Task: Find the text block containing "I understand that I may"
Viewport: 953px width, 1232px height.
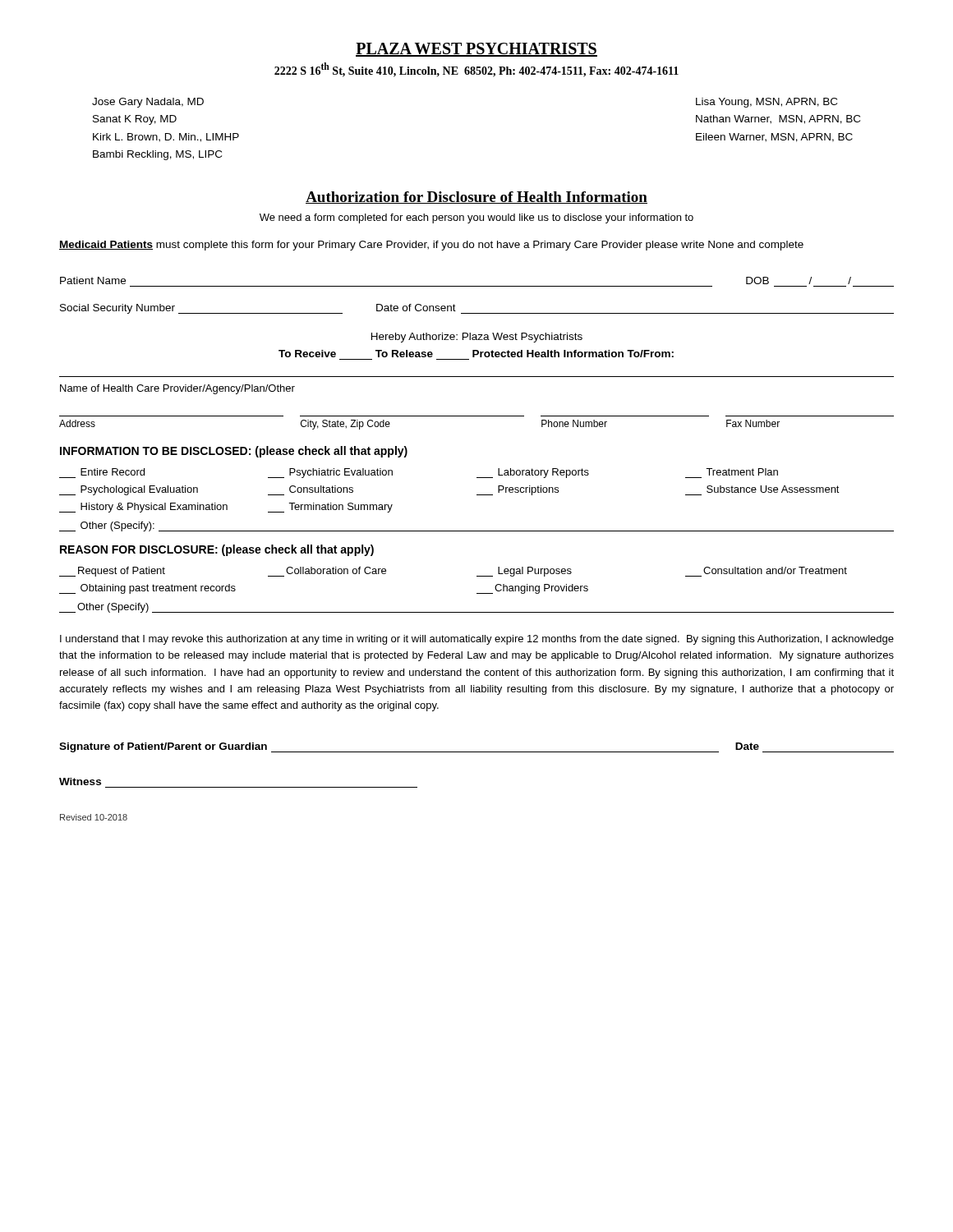Action: click(x=476, y=672)
